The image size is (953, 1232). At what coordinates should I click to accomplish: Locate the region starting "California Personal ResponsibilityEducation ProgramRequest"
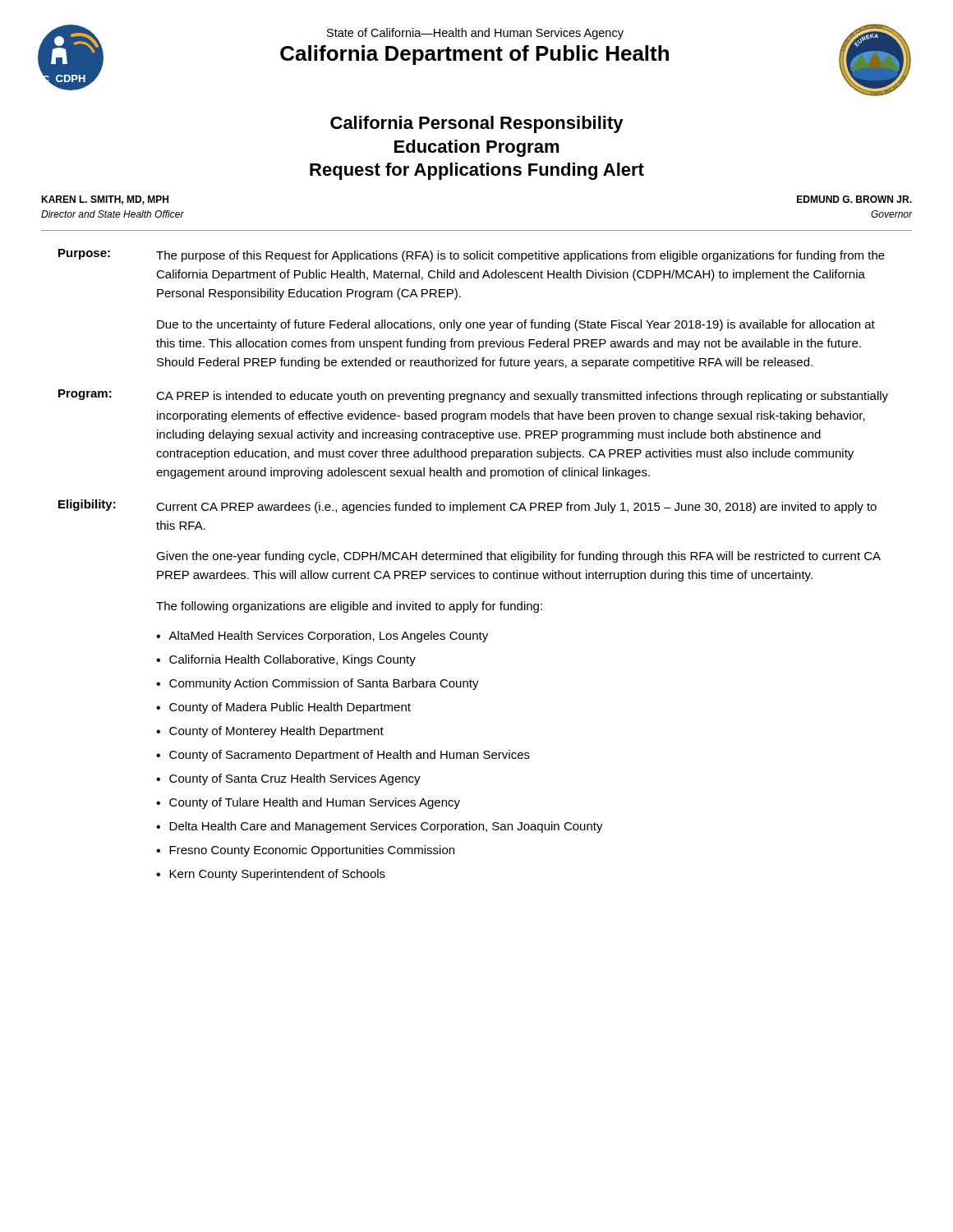pyautogui.click(x=476, y=147)
